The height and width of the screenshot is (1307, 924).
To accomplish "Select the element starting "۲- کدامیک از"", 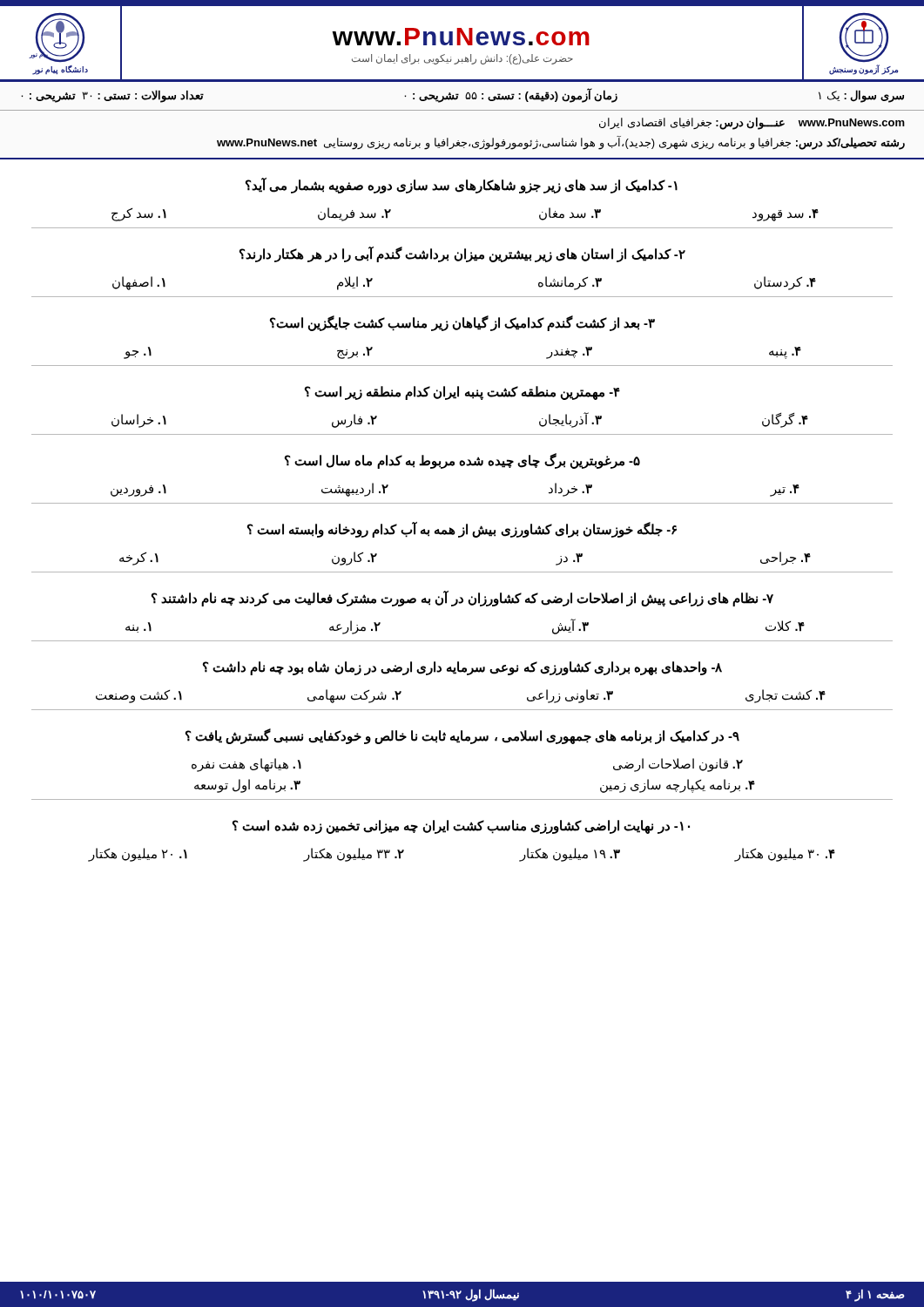I will pyautogui.click(x=462, y=270).
